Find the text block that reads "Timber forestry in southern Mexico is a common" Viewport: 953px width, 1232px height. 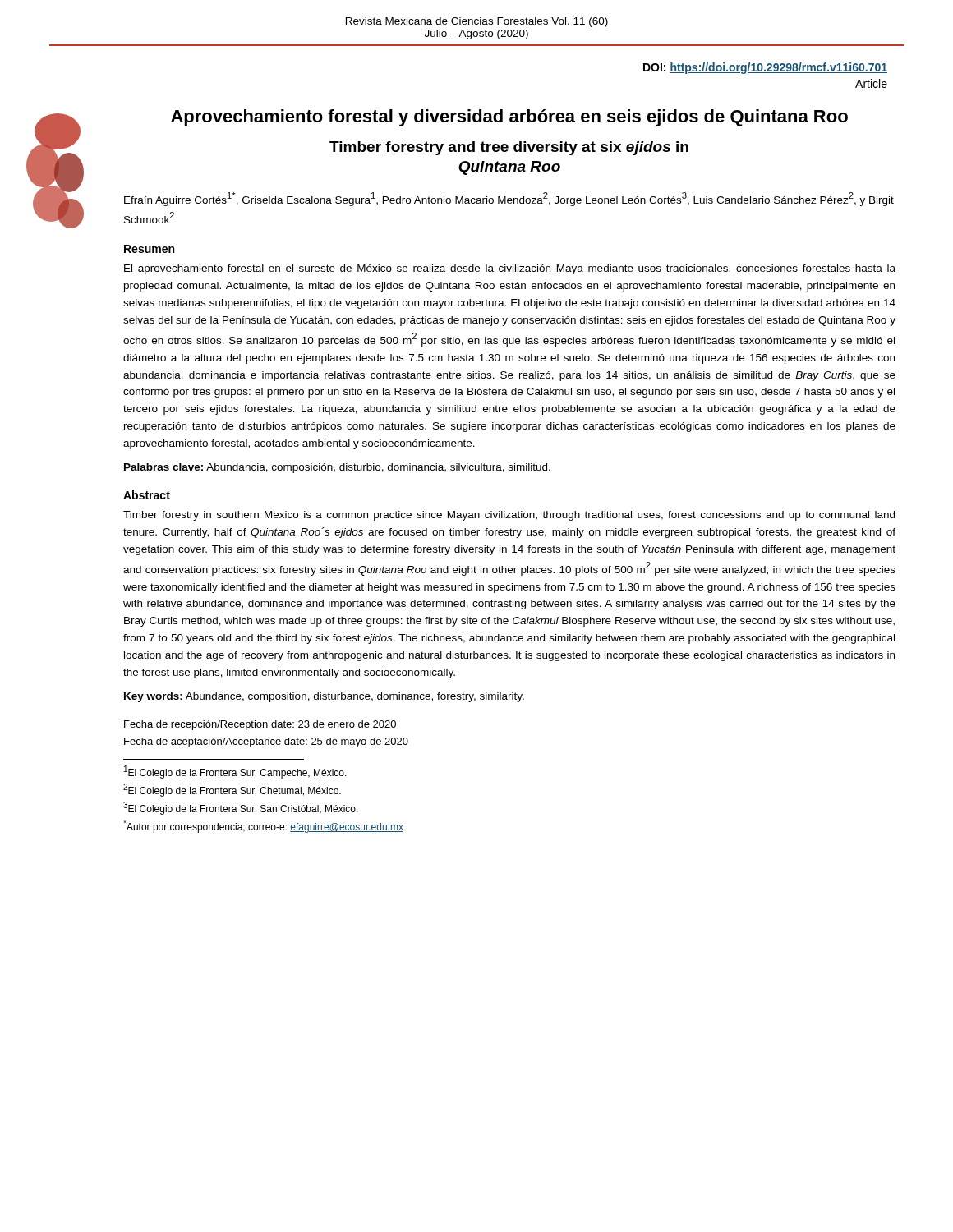(x=509, y=594)
